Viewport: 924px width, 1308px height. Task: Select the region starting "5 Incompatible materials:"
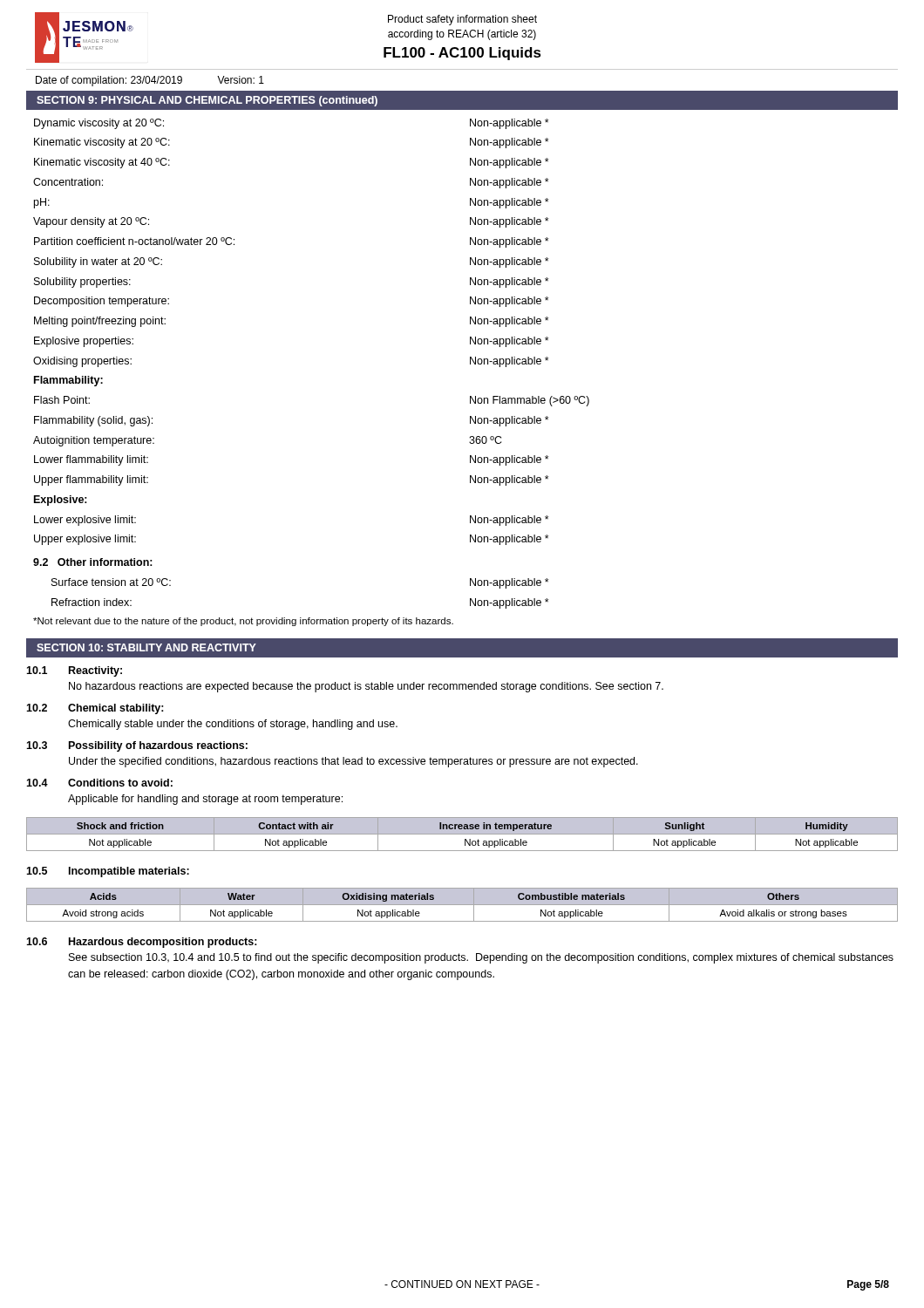pyautogui.click(x=108, y=872)
